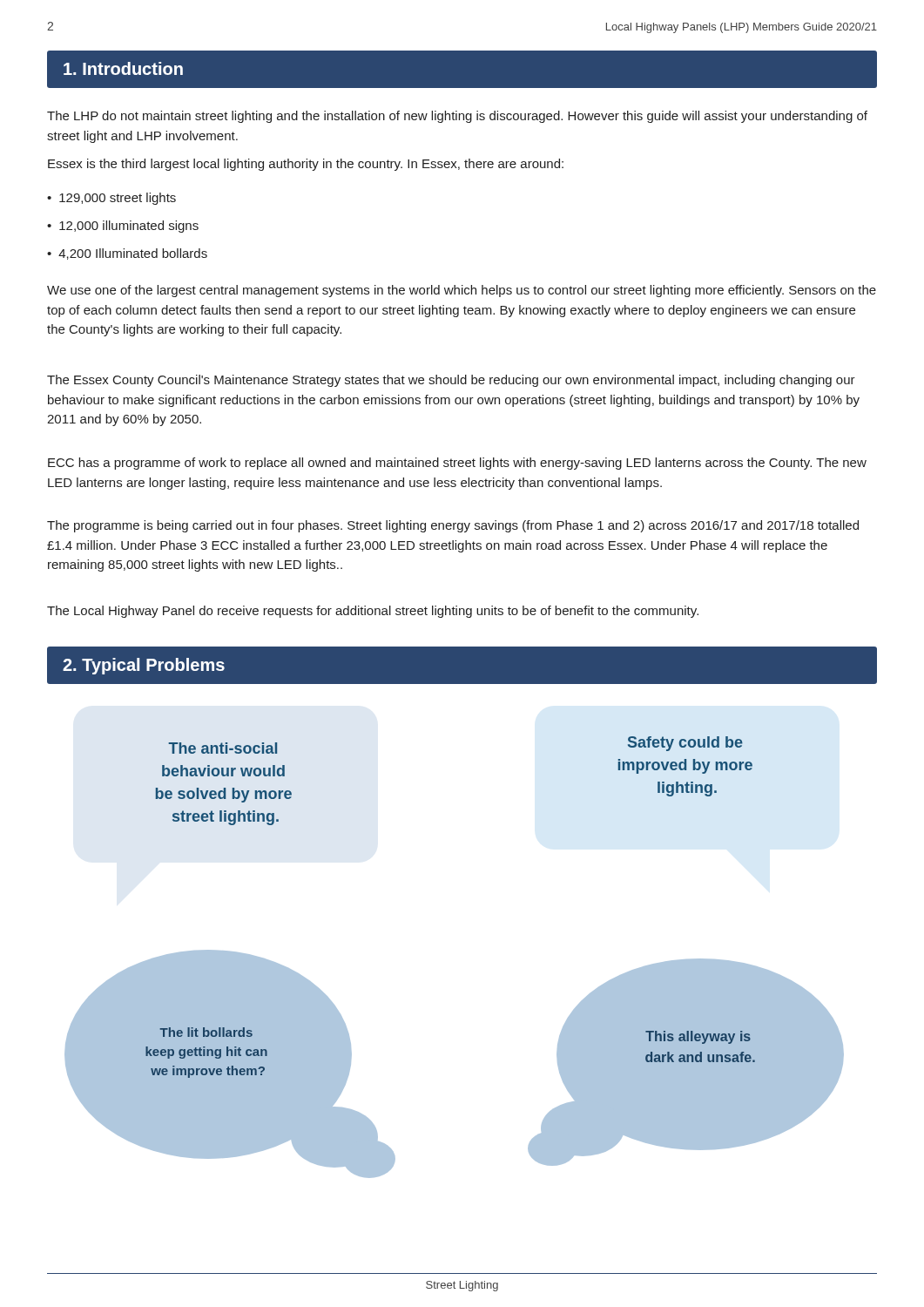Click on the block starting "• 129,000 street lights"

(x=112, y=198)
